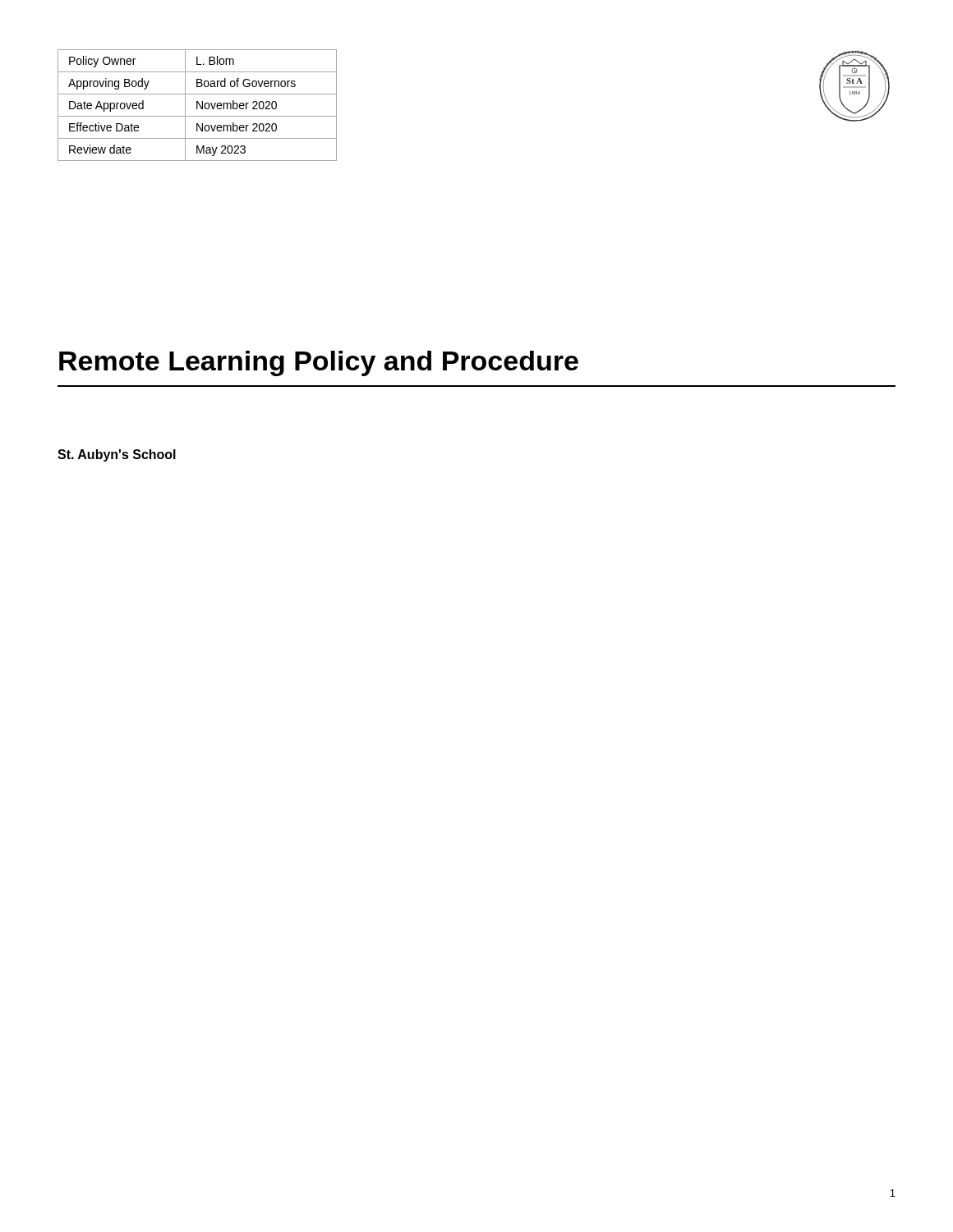Click on the element starting "Remote Learning Policy"
The image size is (953, 1232).
476,361
